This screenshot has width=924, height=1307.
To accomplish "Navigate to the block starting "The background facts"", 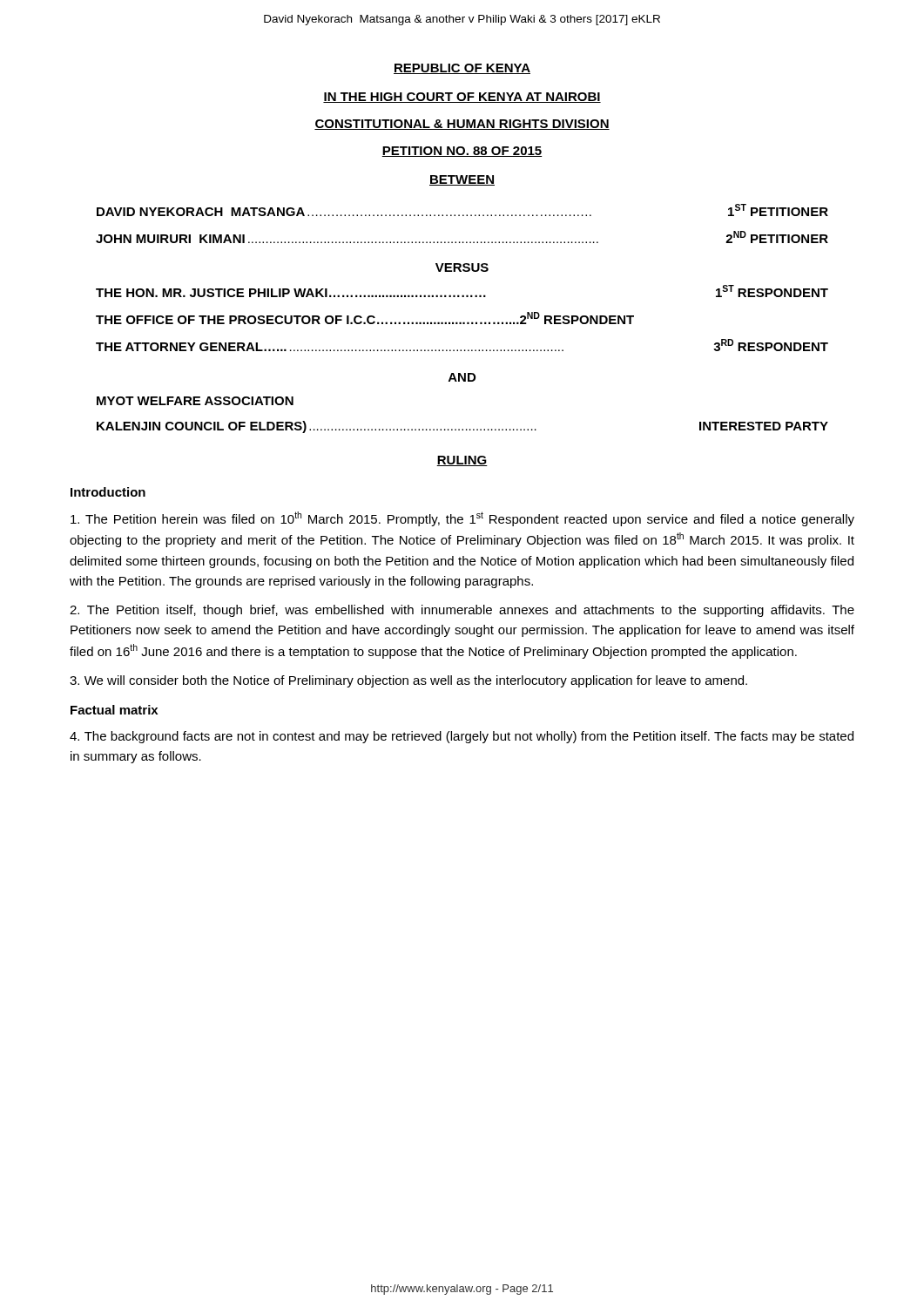I will pos(462,746).
